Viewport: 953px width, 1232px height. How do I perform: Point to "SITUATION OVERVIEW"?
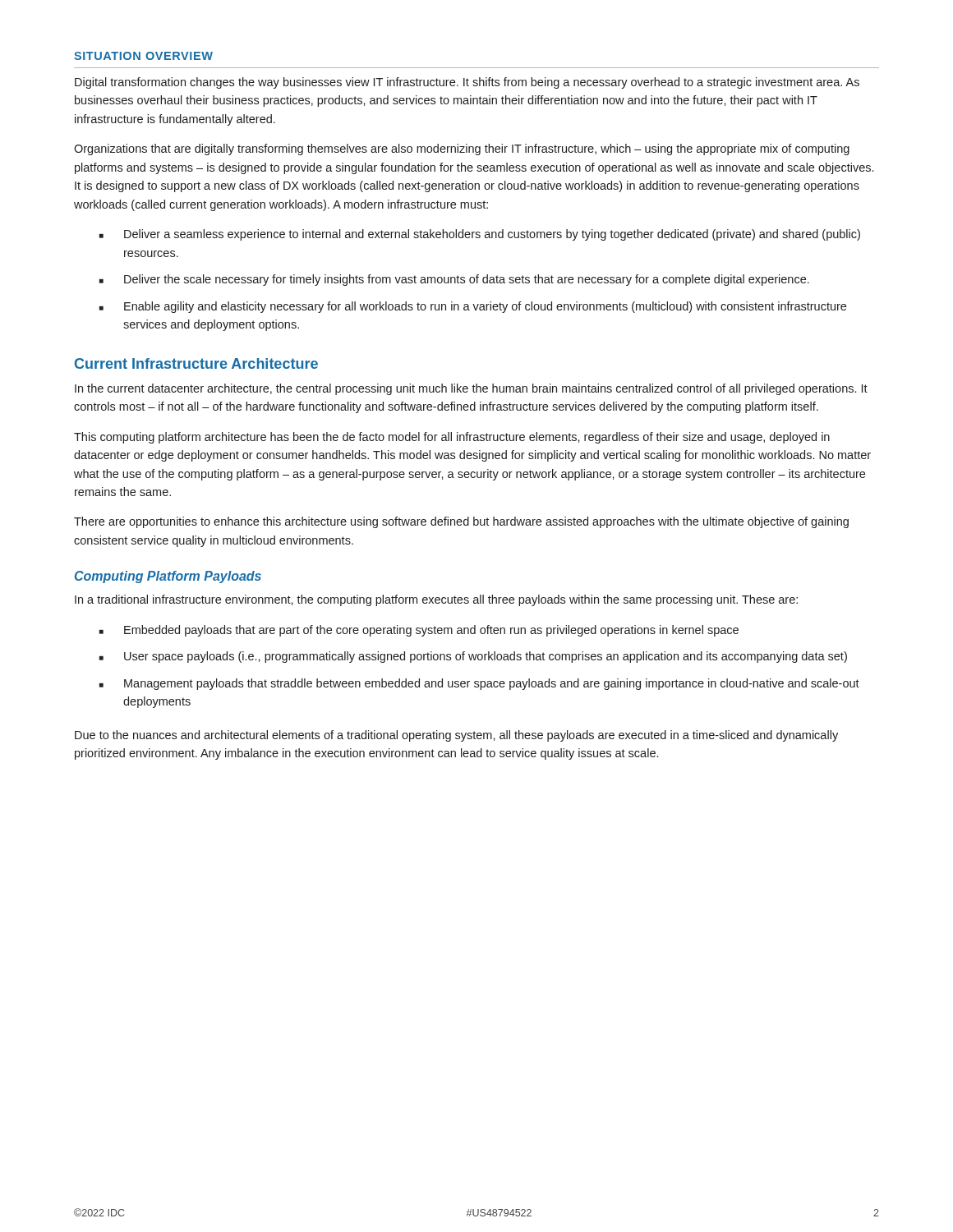tap(144, 56)
